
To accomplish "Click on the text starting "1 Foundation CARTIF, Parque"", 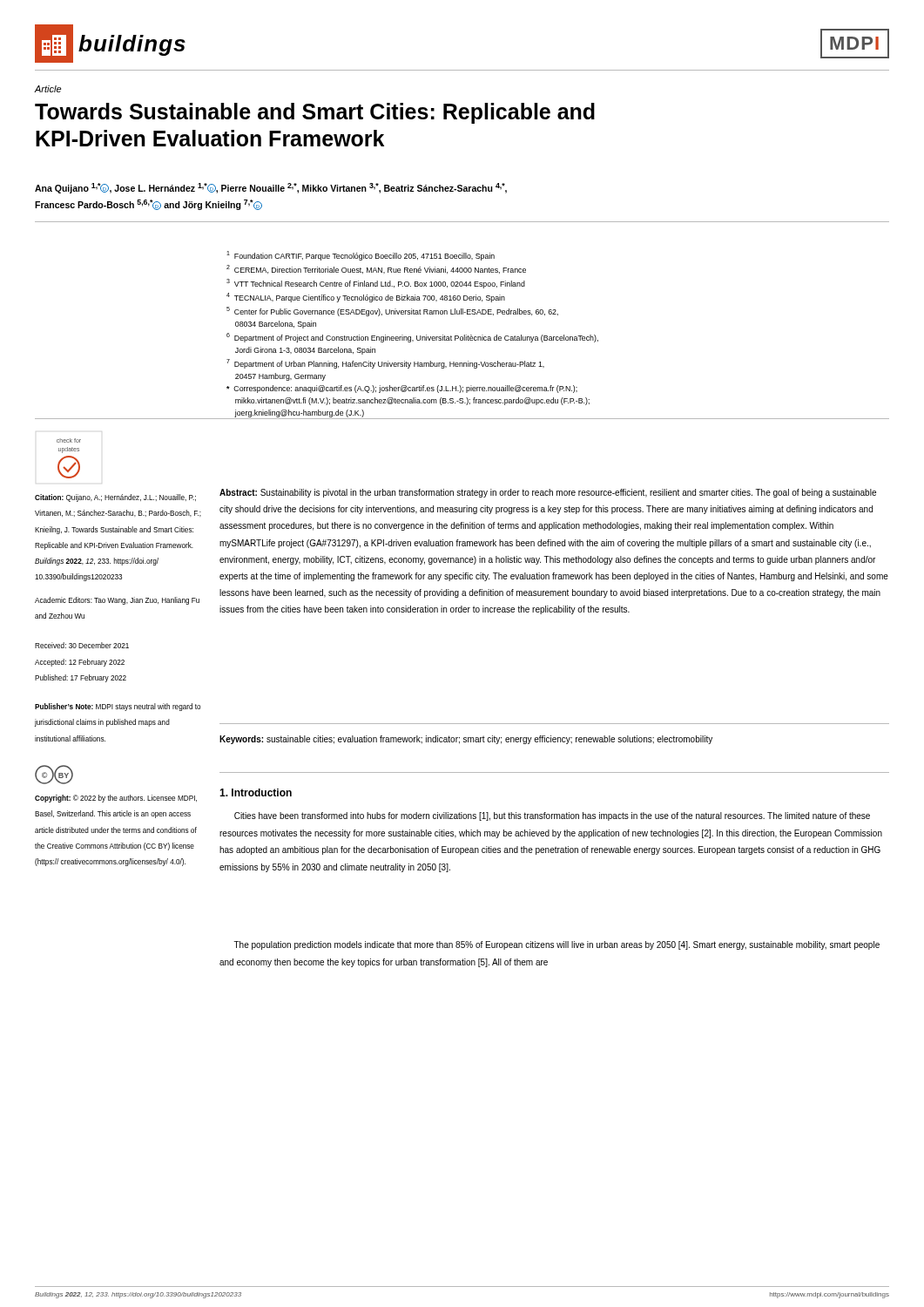I will (413, 334).
